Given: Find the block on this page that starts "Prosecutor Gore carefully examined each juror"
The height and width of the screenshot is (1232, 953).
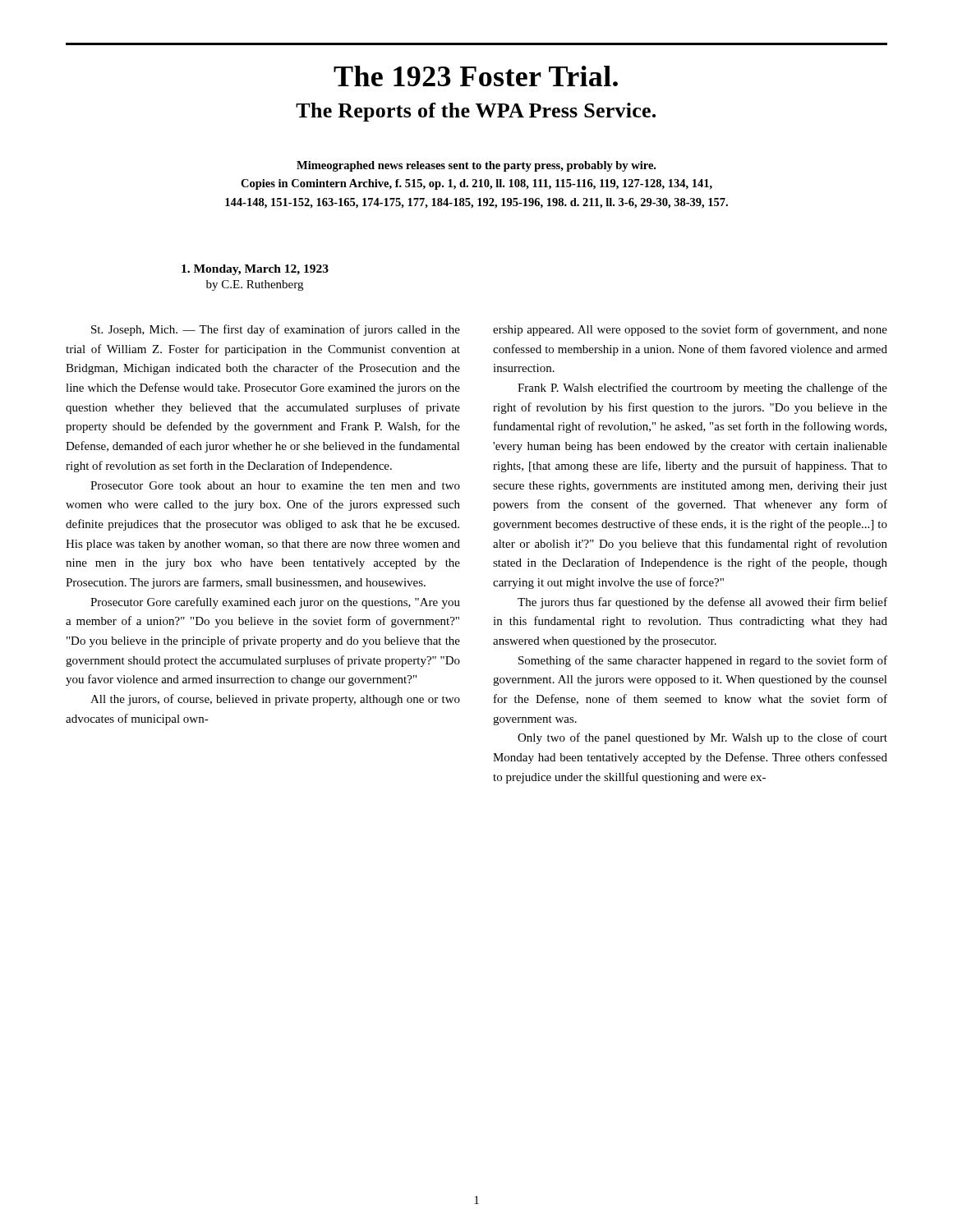Looking at the screenshot, I should click(263, 641).
